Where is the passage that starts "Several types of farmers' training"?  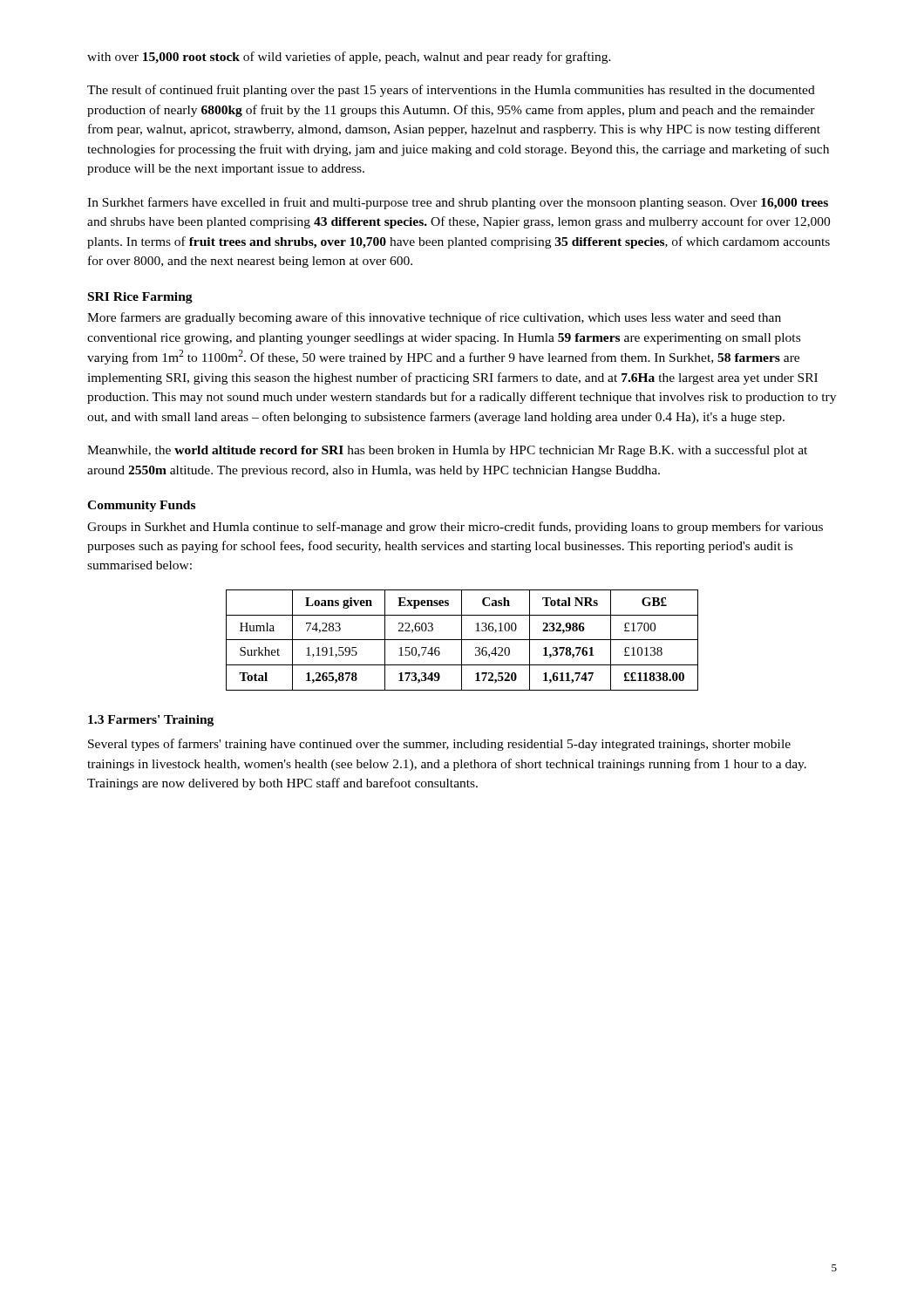[x=447, y=763]
